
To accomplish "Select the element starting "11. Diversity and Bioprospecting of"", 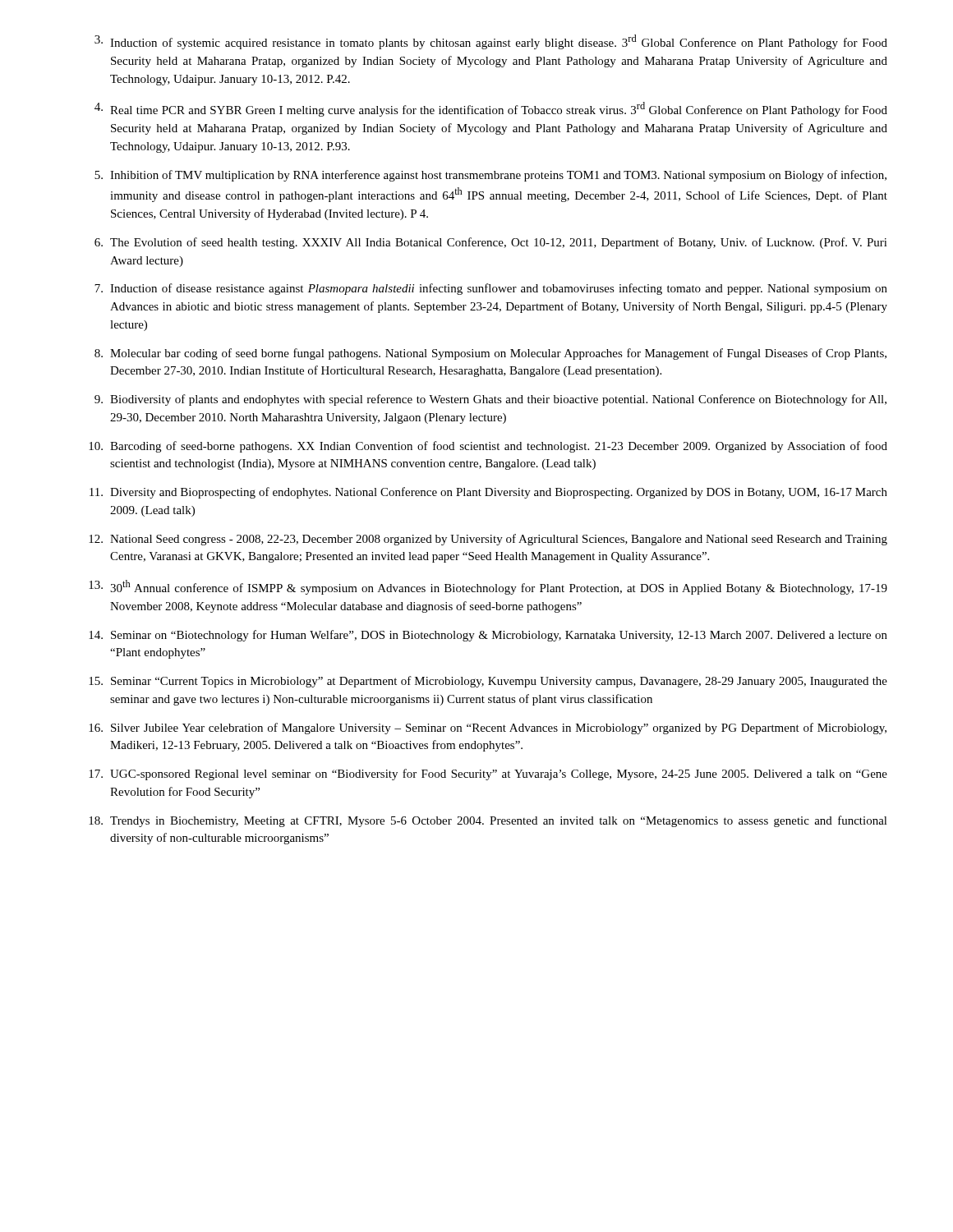I will click(476, 502).
